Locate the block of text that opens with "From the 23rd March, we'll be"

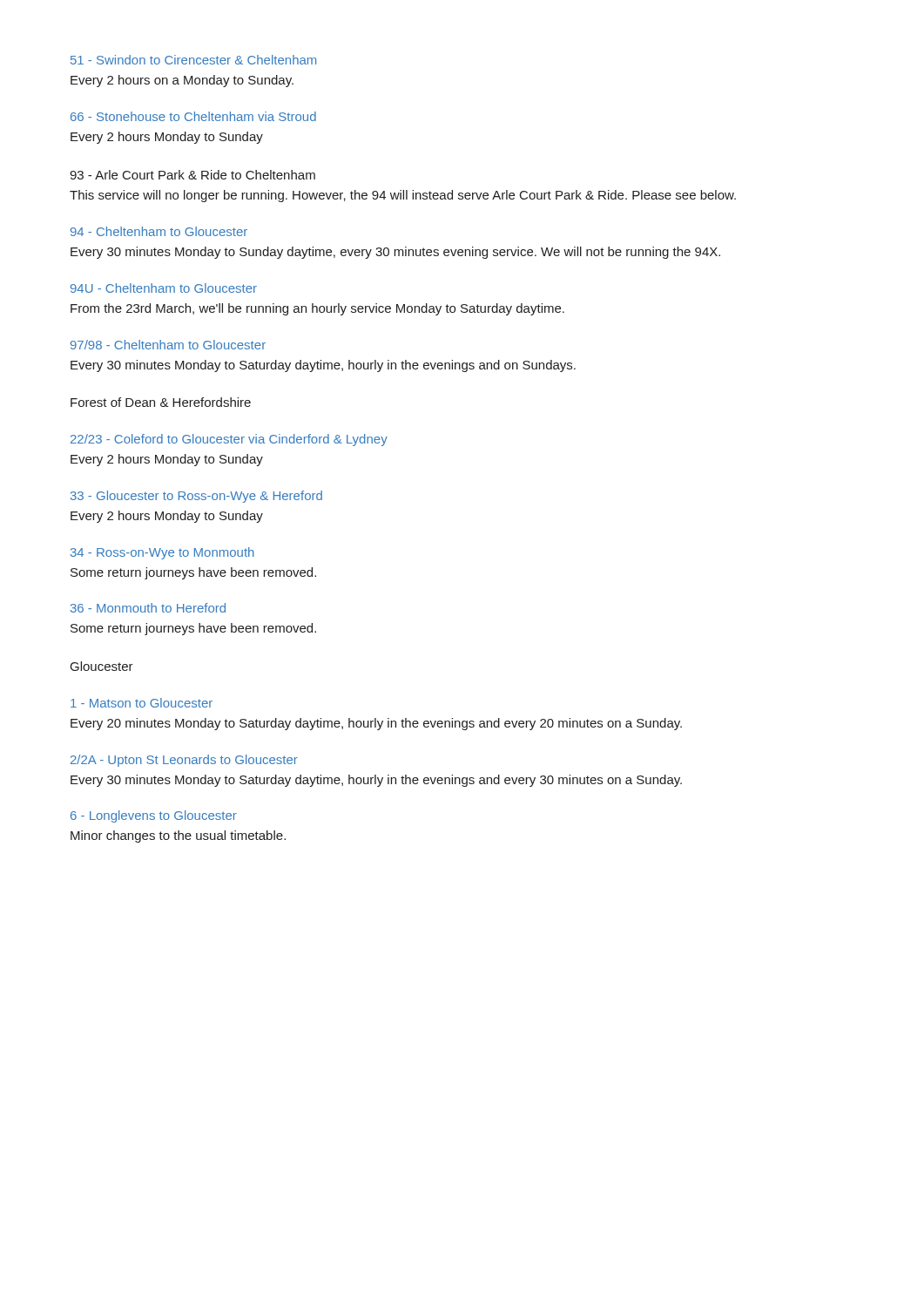[x=462, y=308]
